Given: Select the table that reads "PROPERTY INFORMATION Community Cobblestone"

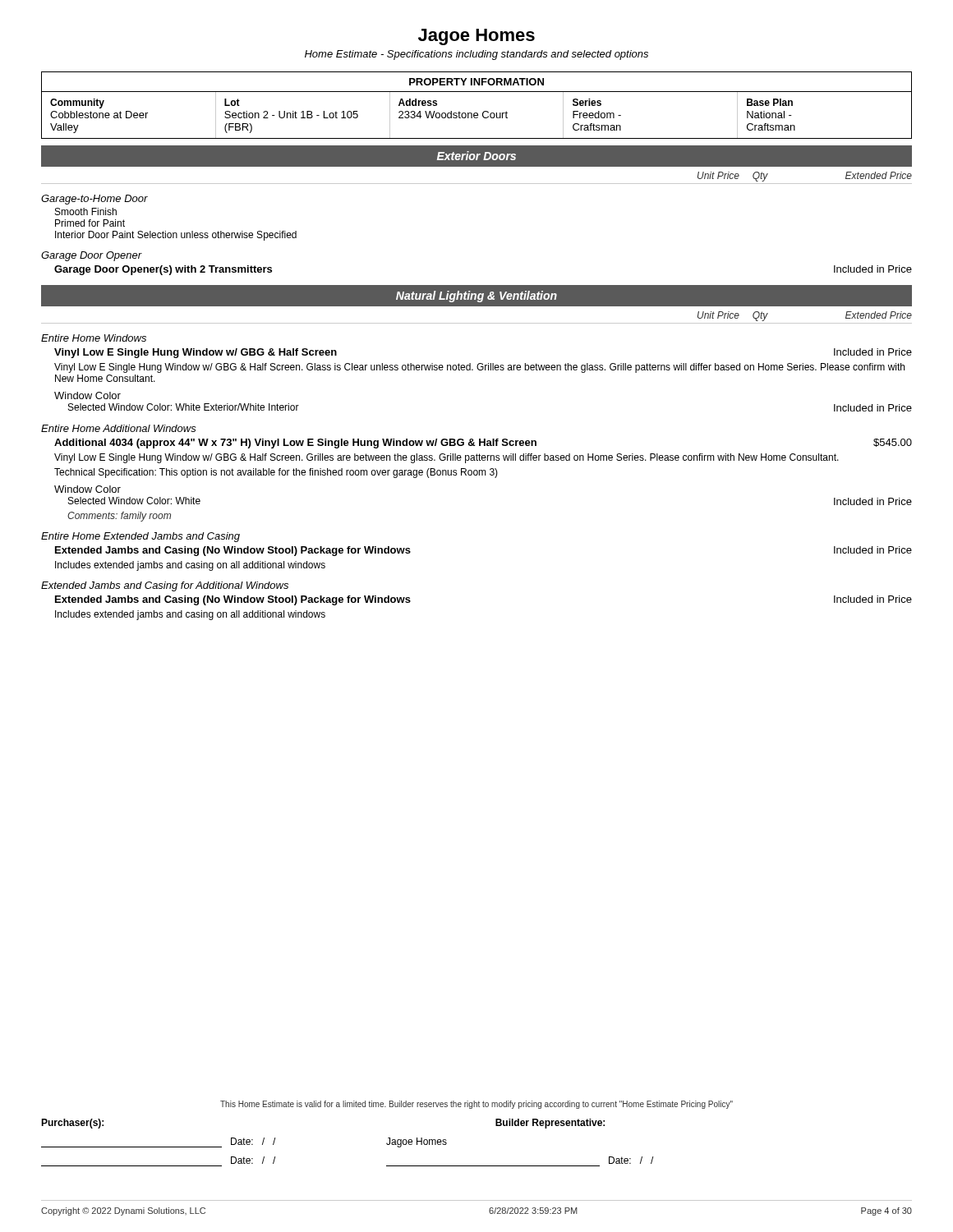Looking at the screenshot, I should tap(476, 105).
